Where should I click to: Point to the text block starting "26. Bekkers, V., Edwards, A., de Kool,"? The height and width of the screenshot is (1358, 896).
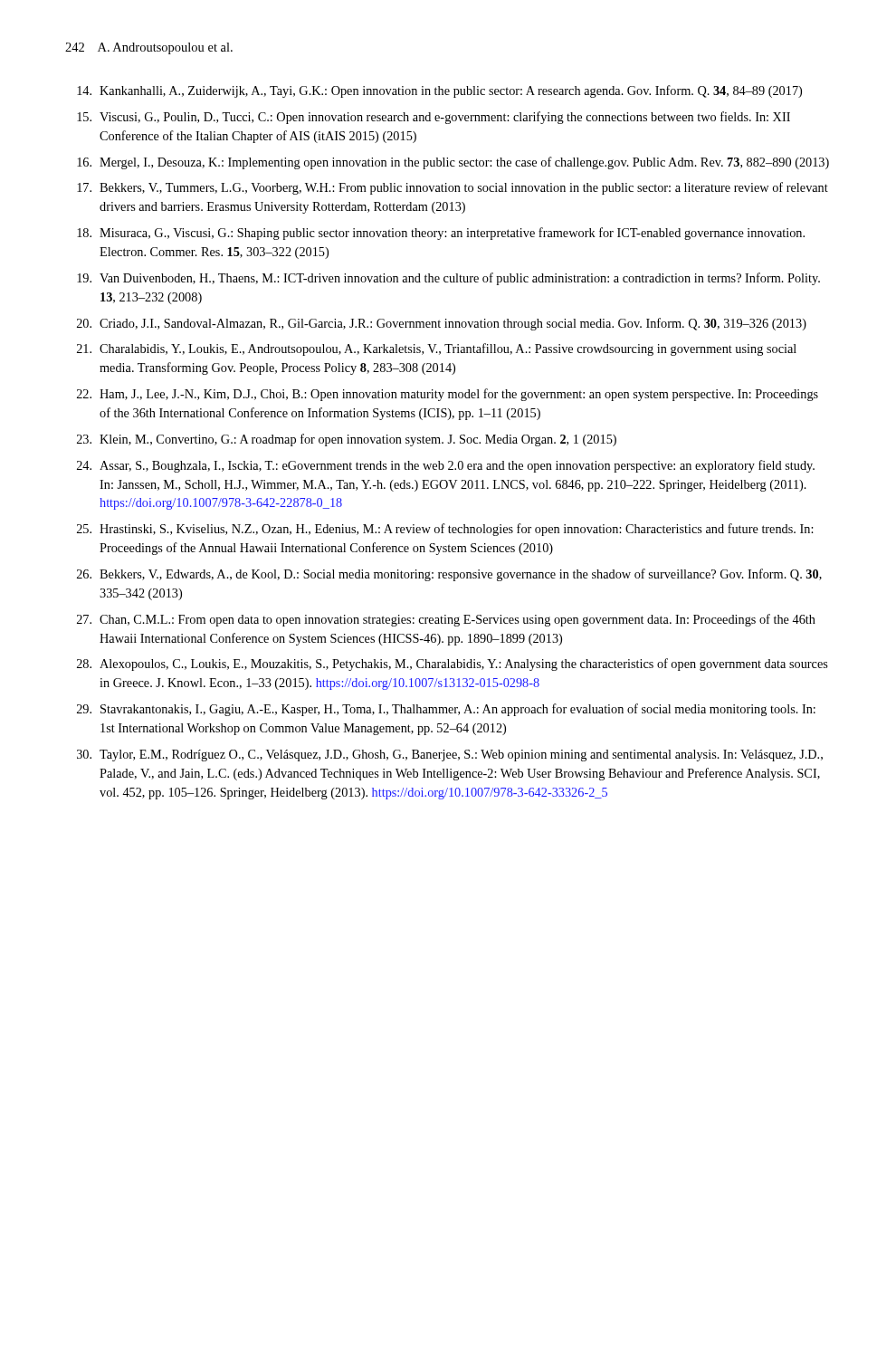pos(448,584)
